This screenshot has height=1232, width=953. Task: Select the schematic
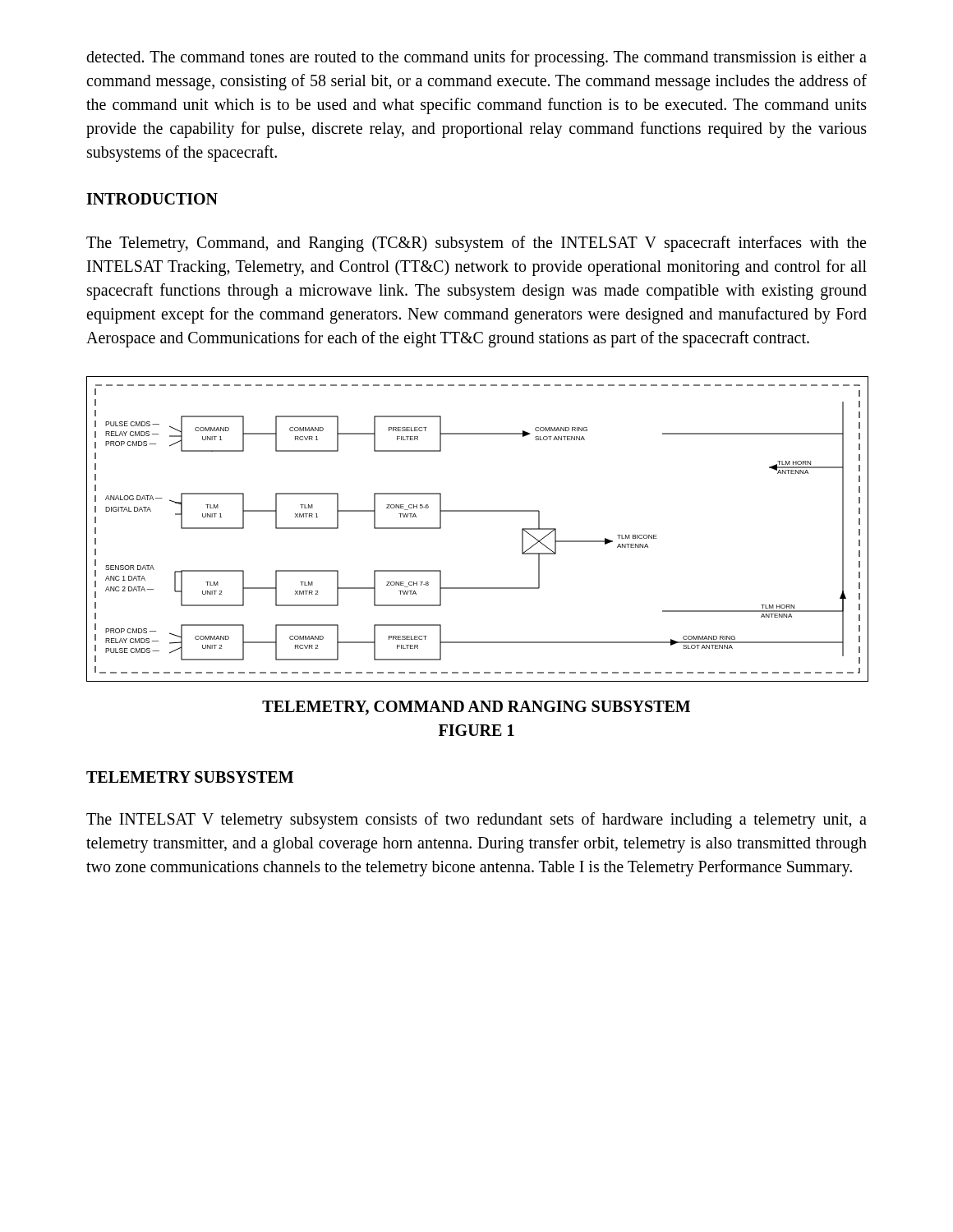tap(476, 529)
